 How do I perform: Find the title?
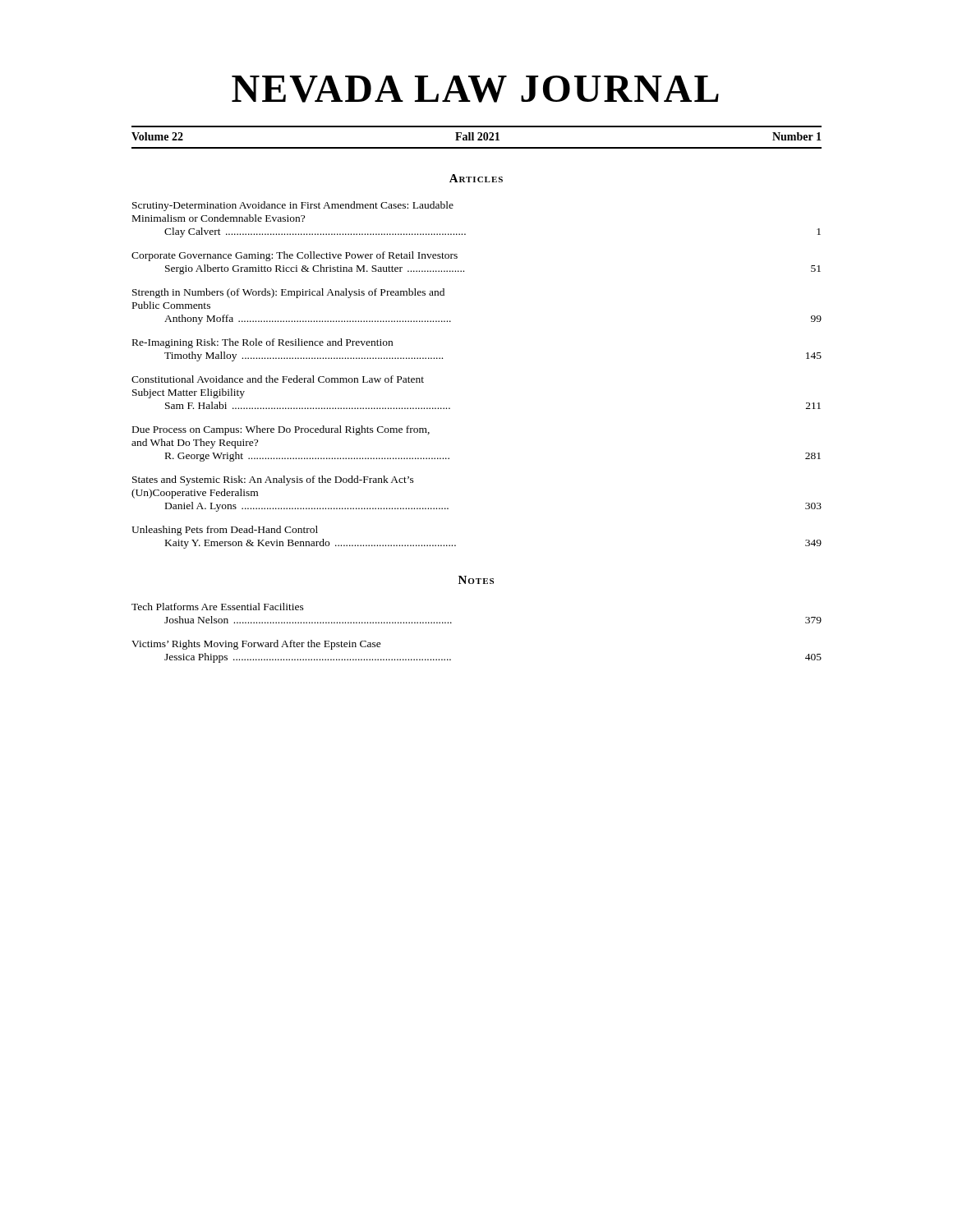tap(476, 88)
